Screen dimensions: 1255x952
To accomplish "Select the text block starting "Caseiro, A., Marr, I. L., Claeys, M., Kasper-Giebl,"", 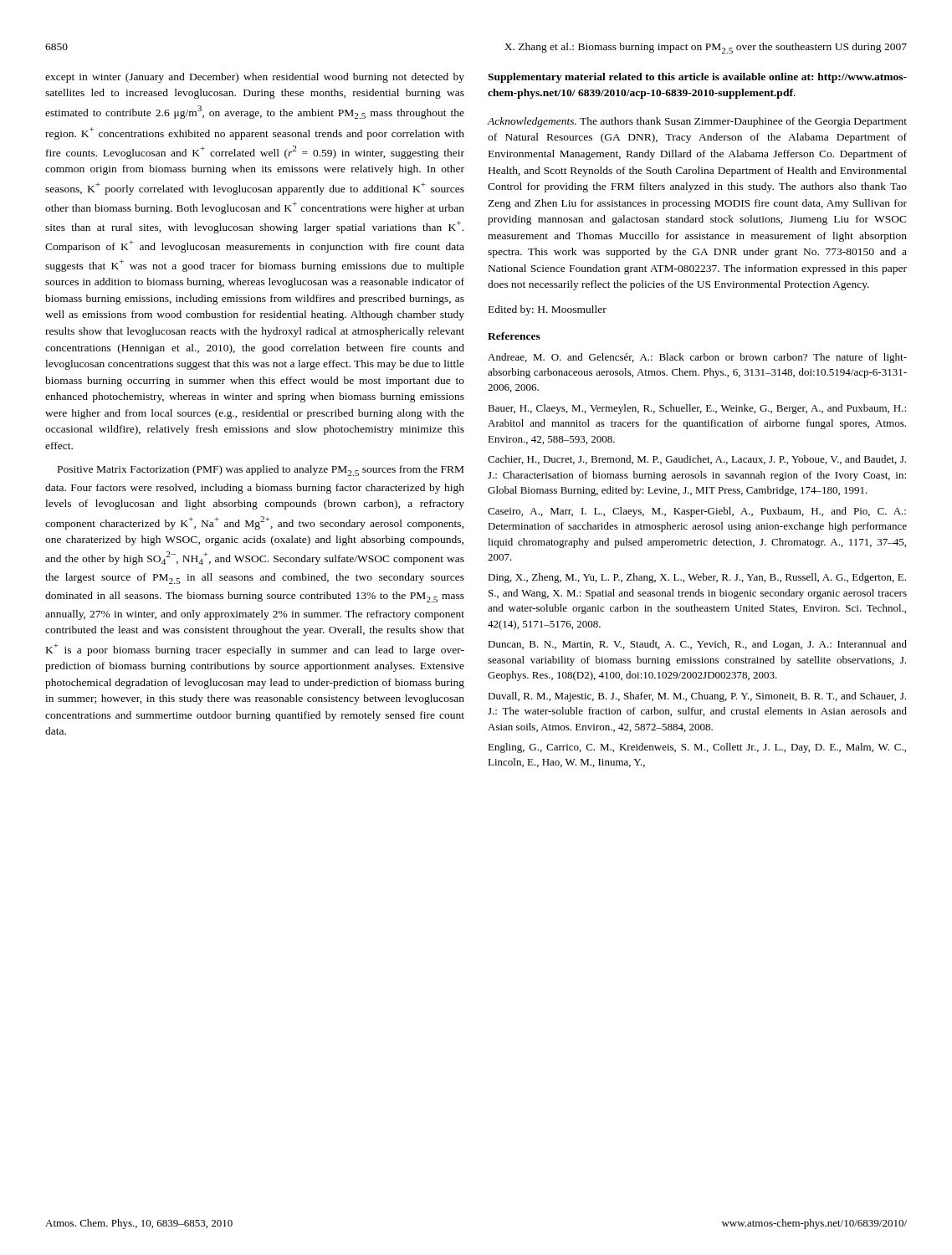I will [697, 534].
